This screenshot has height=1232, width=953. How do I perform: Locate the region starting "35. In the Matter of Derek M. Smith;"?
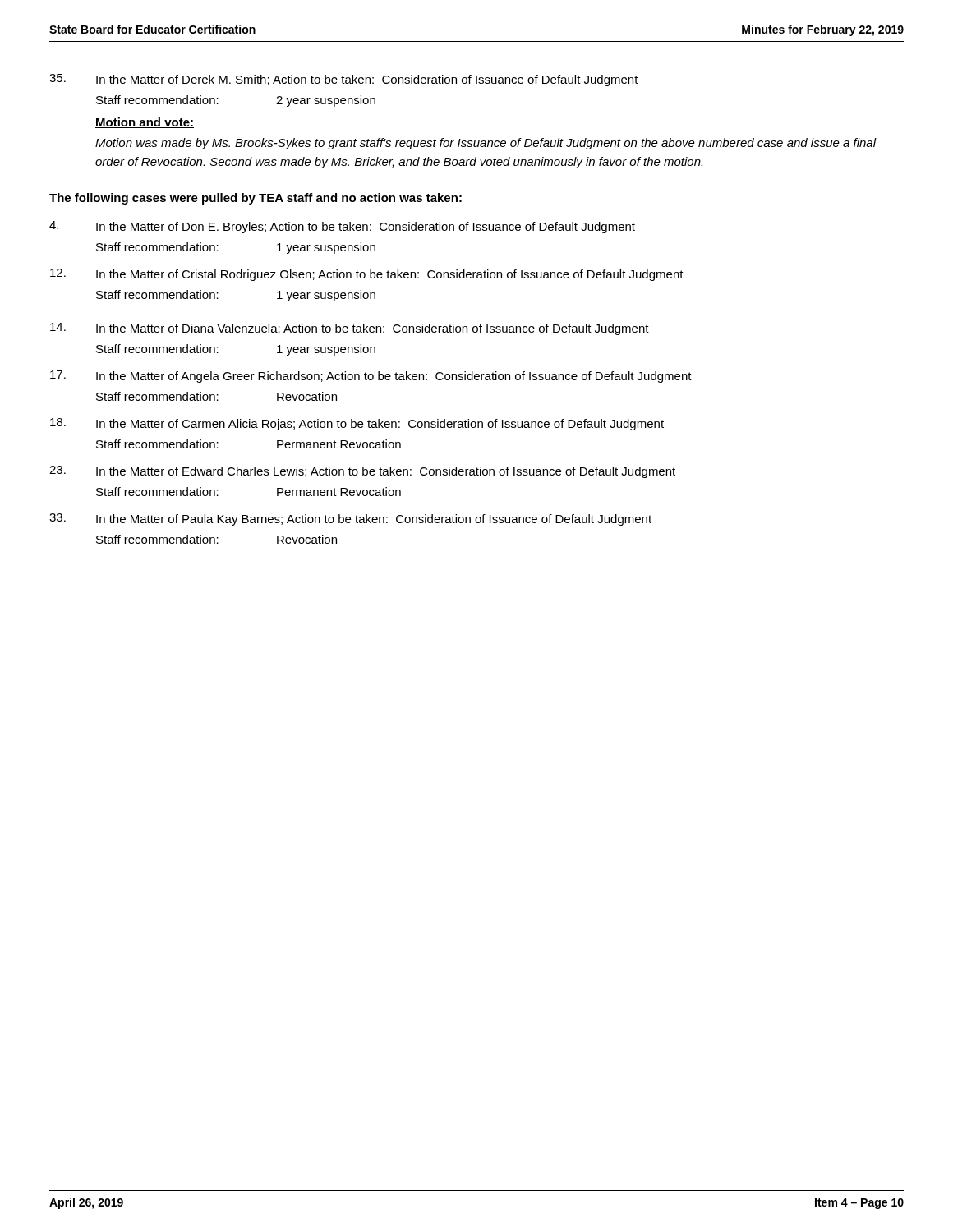pos(476,89)
